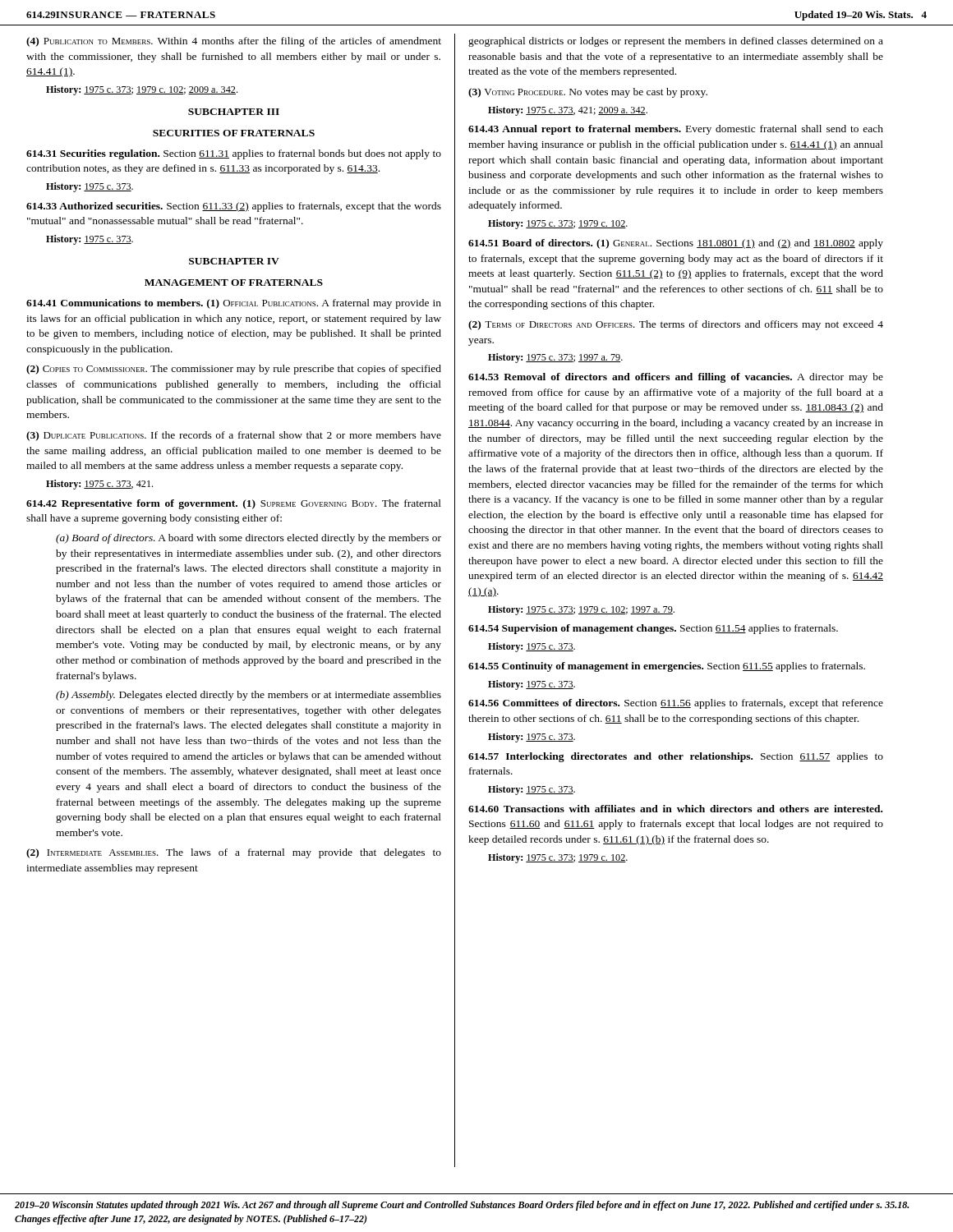Select the element starting "SUBCHAPTER IV"
The height and width of the screenshot is (1232, 953).
pyautogui.click(x=234, y=261)
